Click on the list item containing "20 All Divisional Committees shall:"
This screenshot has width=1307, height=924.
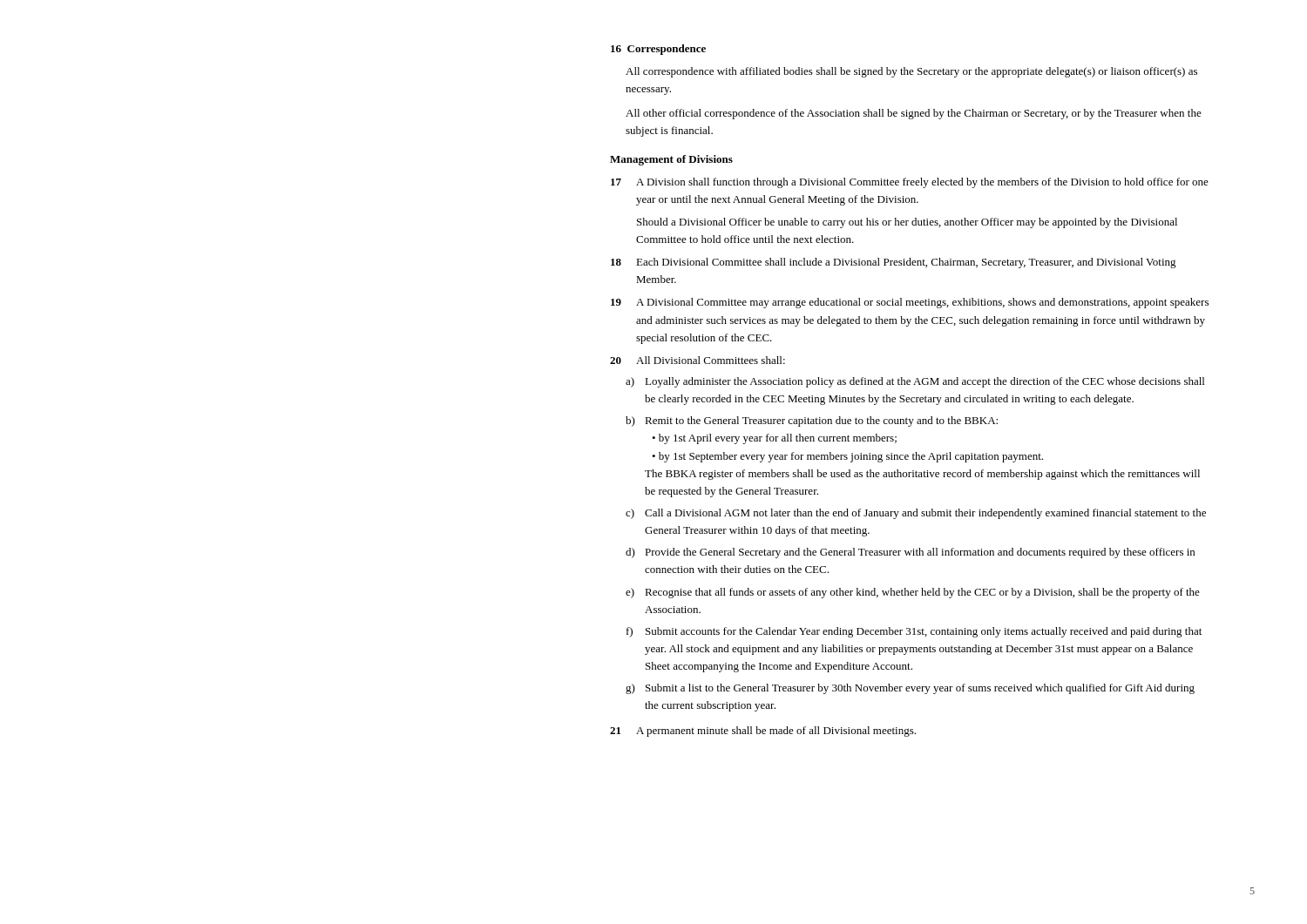point(698,360)
